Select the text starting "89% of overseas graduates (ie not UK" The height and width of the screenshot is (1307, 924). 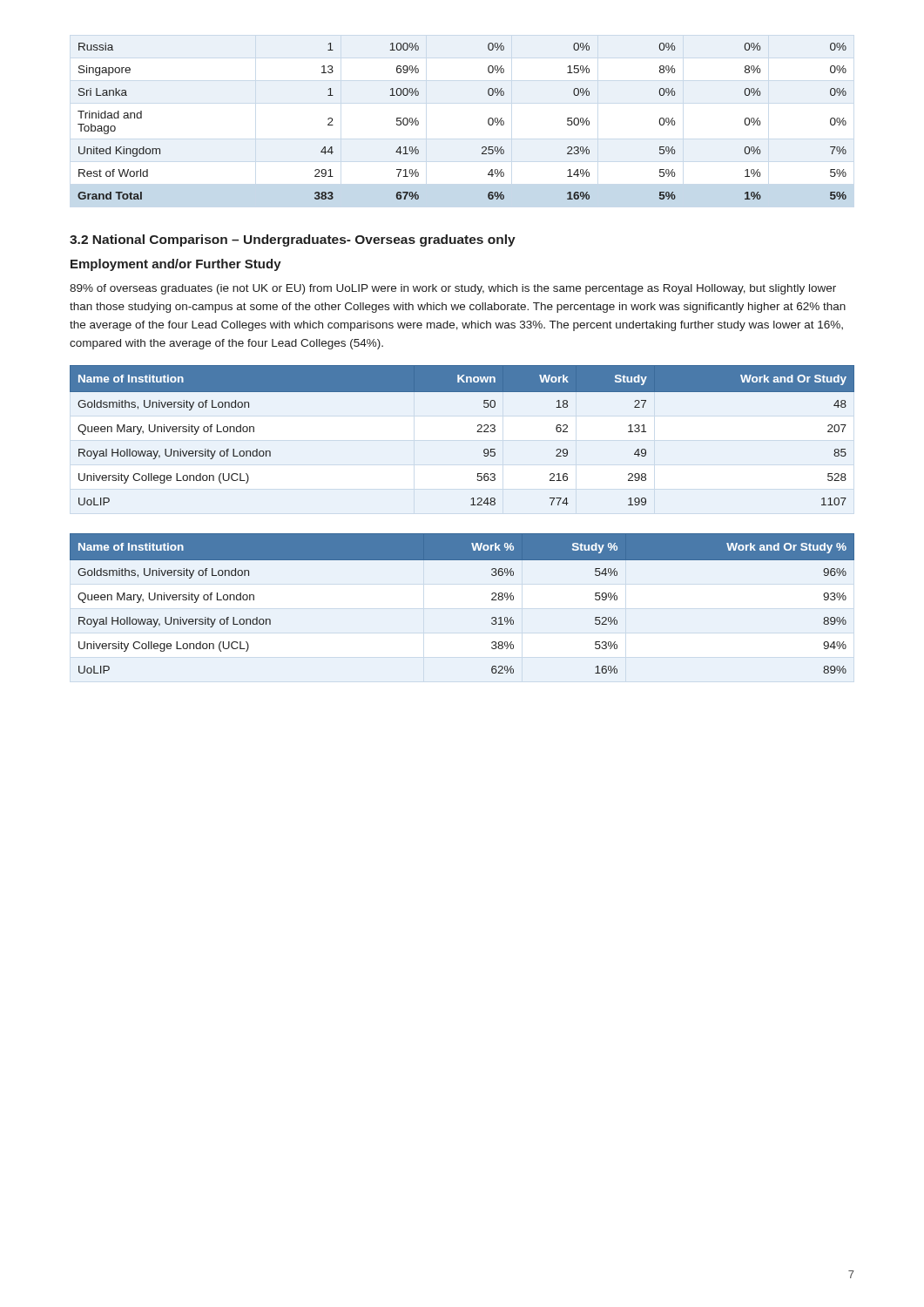point(458,315)
